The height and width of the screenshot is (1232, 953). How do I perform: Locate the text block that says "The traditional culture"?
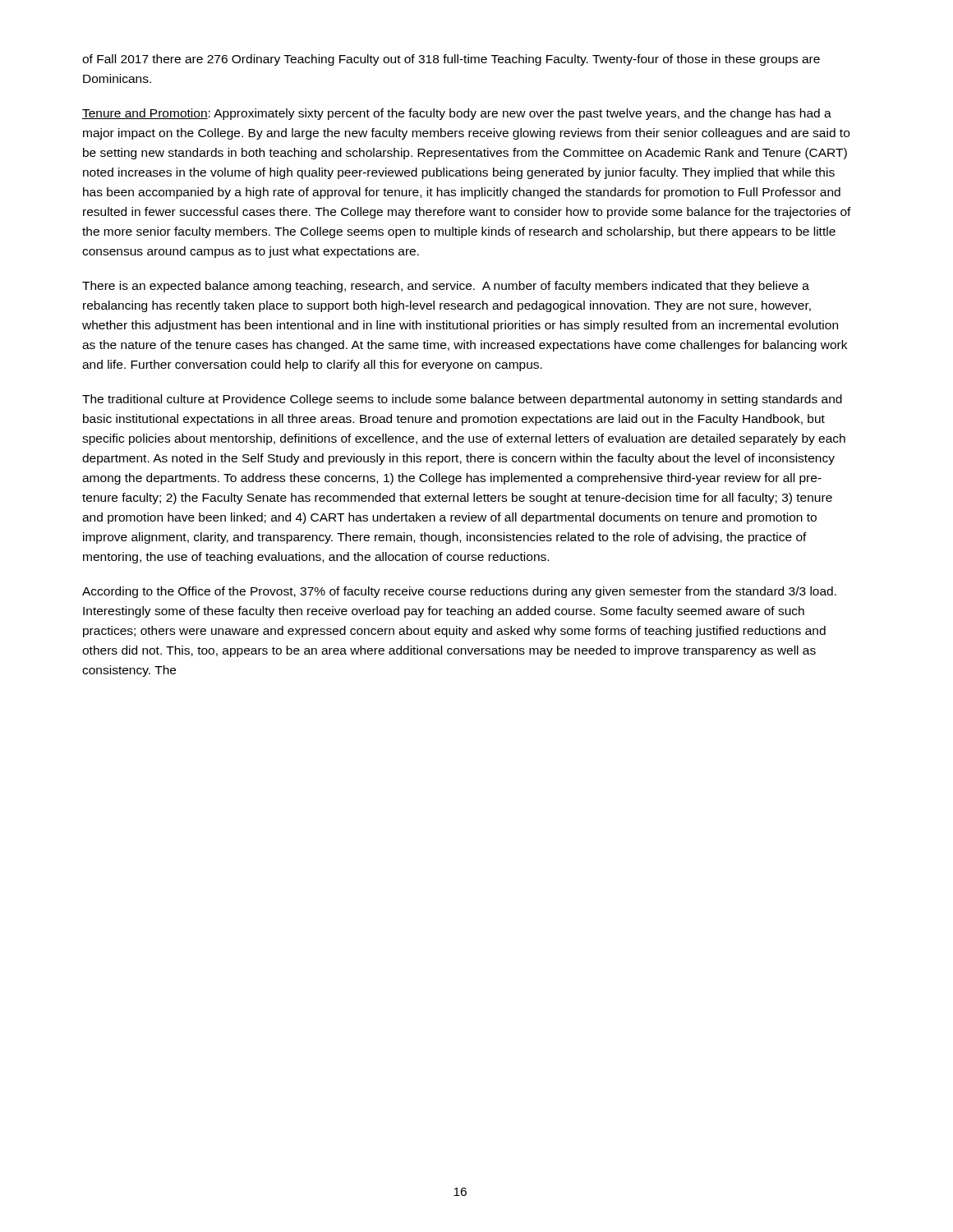tap(464, 478)
